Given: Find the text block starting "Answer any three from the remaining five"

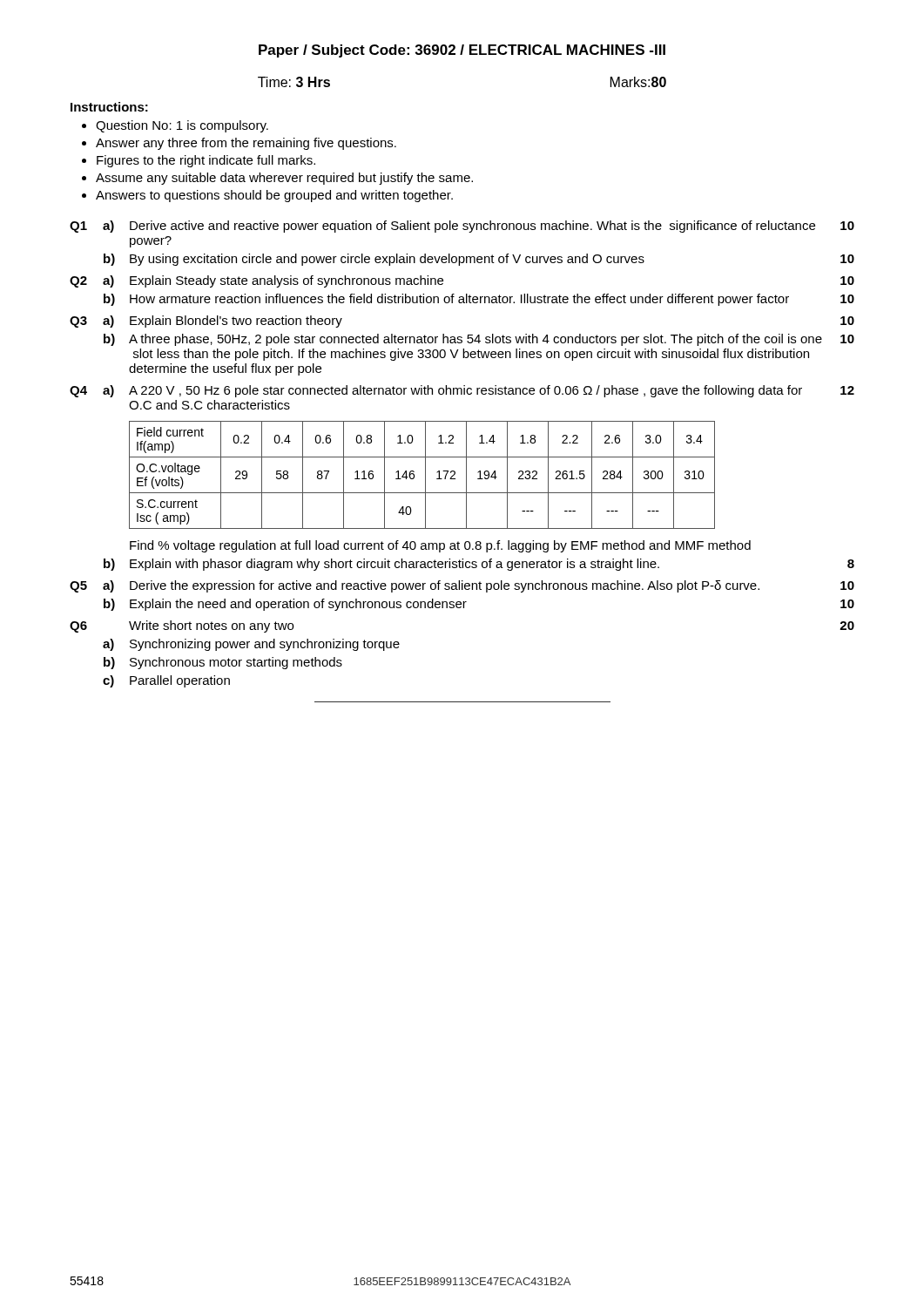Looking at the screenshot, I should 246,142.
